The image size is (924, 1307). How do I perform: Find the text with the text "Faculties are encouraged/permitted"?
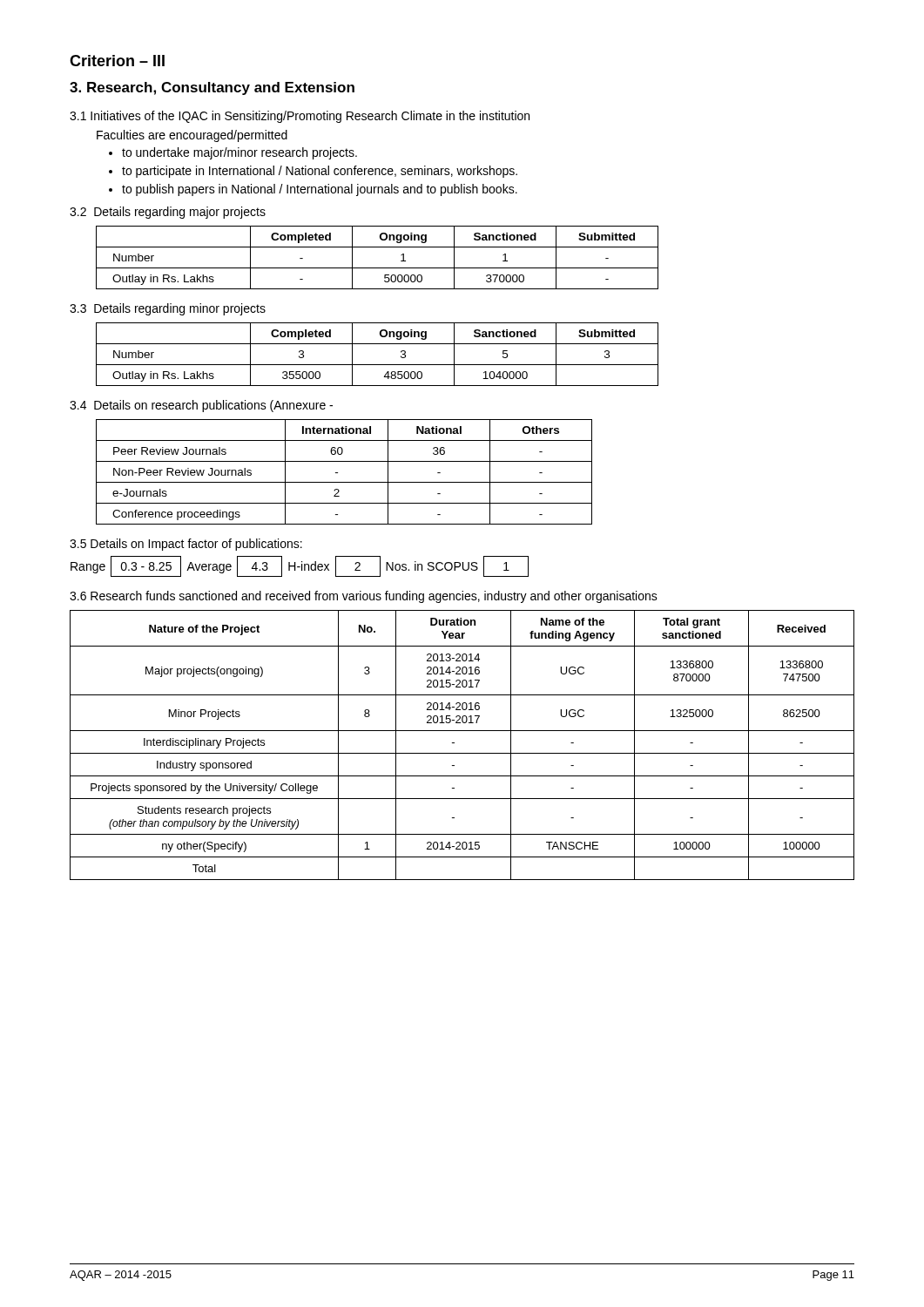tap(192, 135)
